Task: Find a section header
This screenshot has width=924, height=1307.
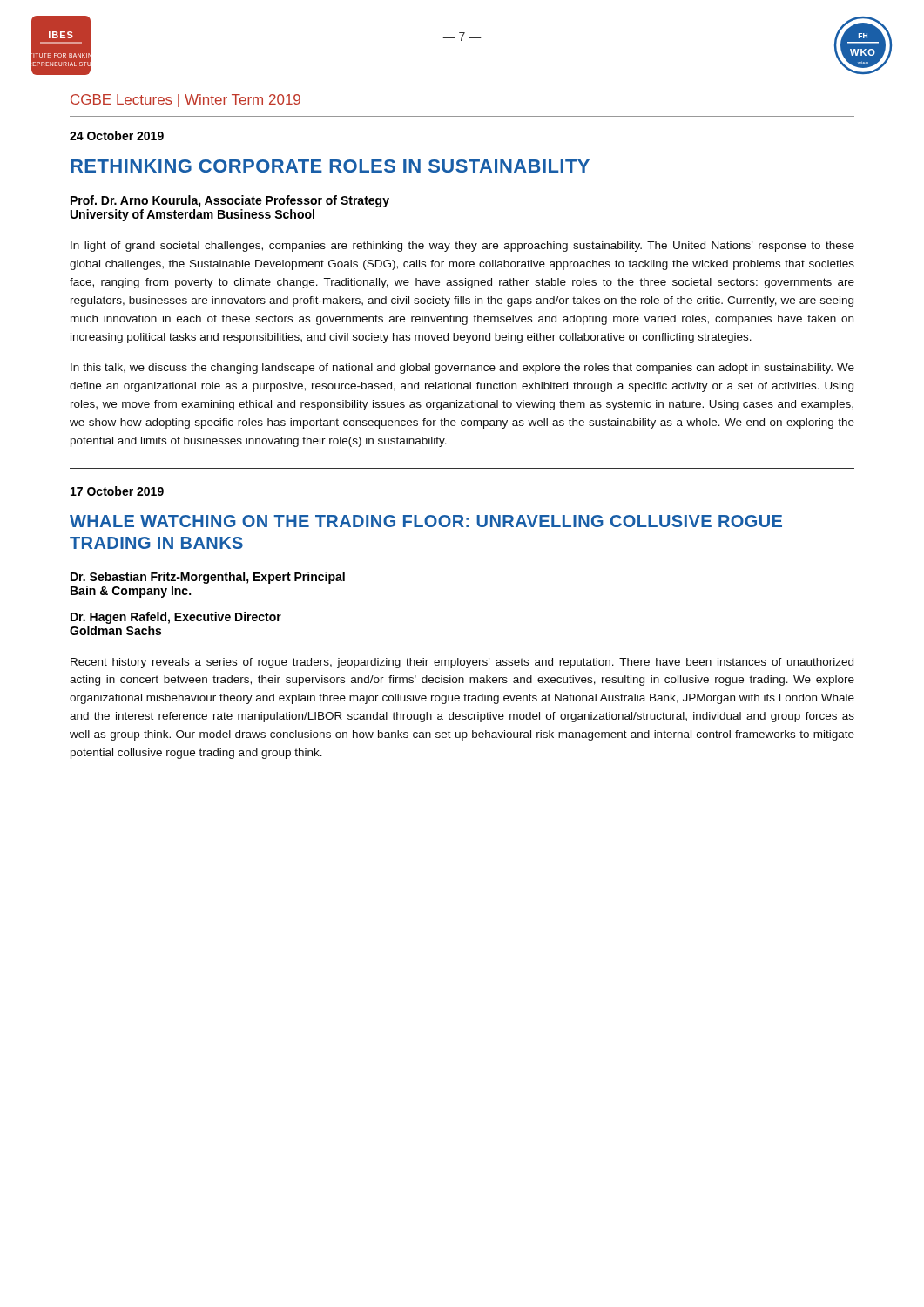Action: click(185, 100)
